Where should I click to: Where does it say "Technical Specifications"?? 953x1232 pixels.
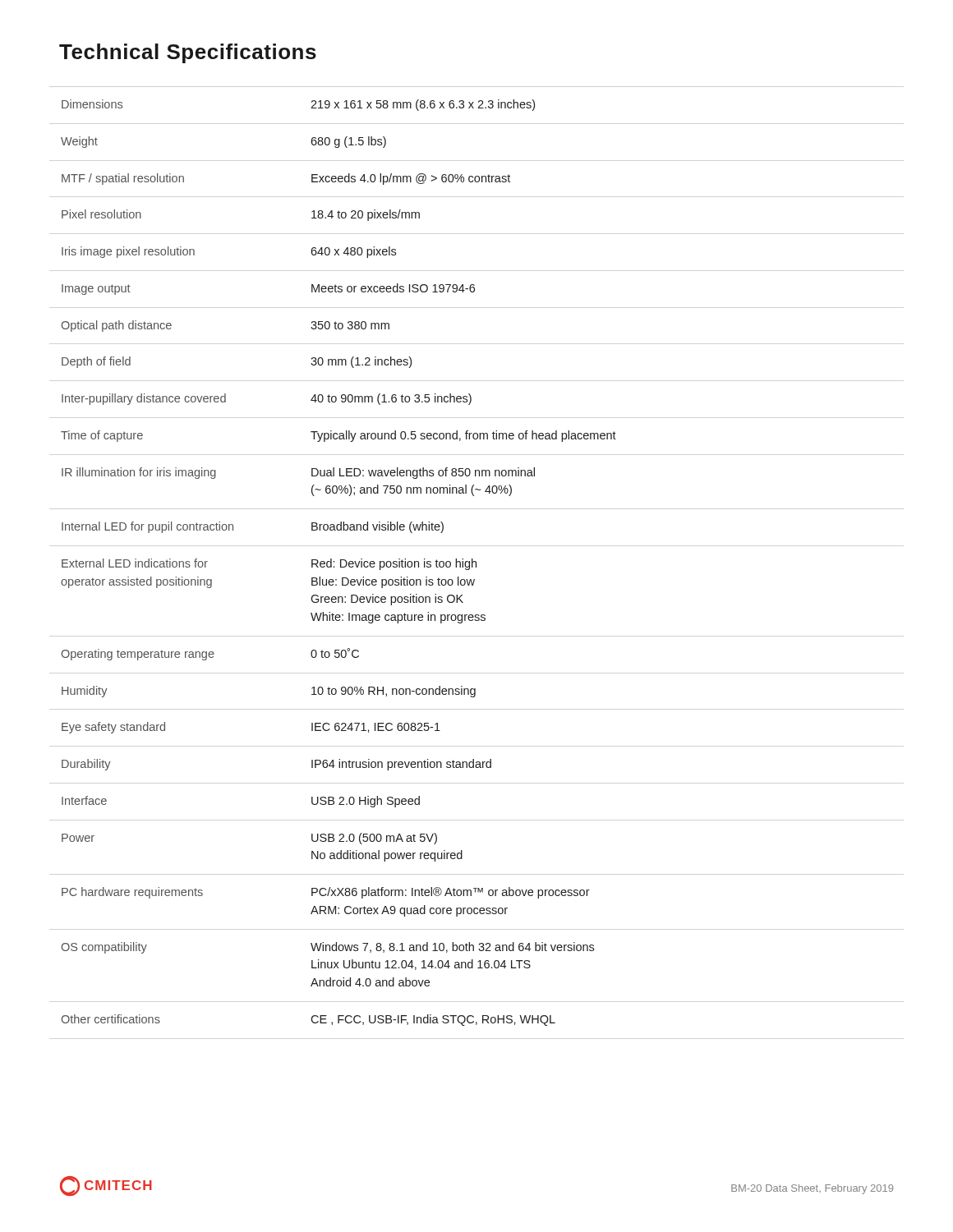pos(188,52)
